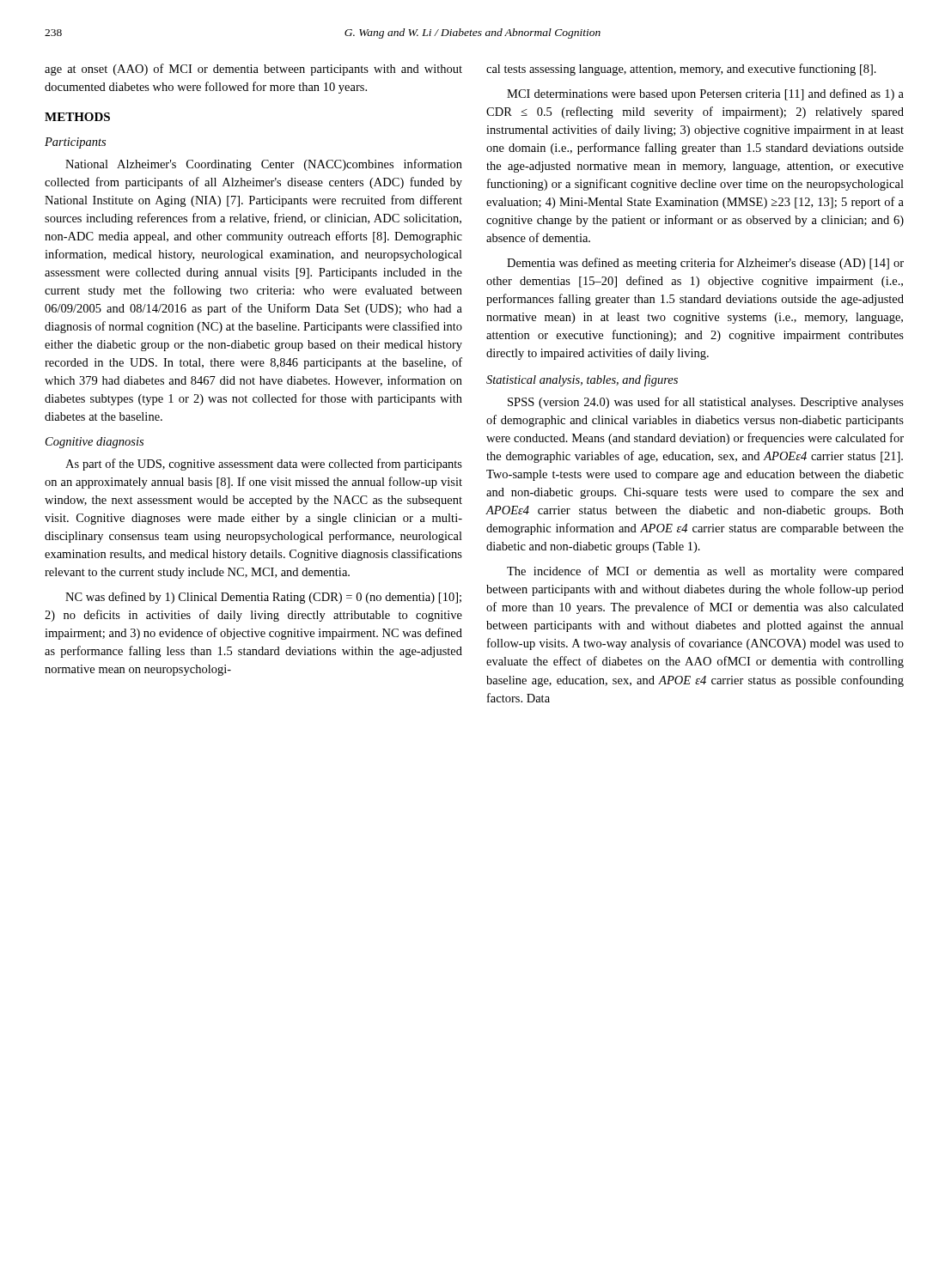Screen dimensions: 1288x945
Task: Navigate to the element starting "age at onset (AAO) of MCI or"
Action: pyautogui.click(x=253, y=78)
